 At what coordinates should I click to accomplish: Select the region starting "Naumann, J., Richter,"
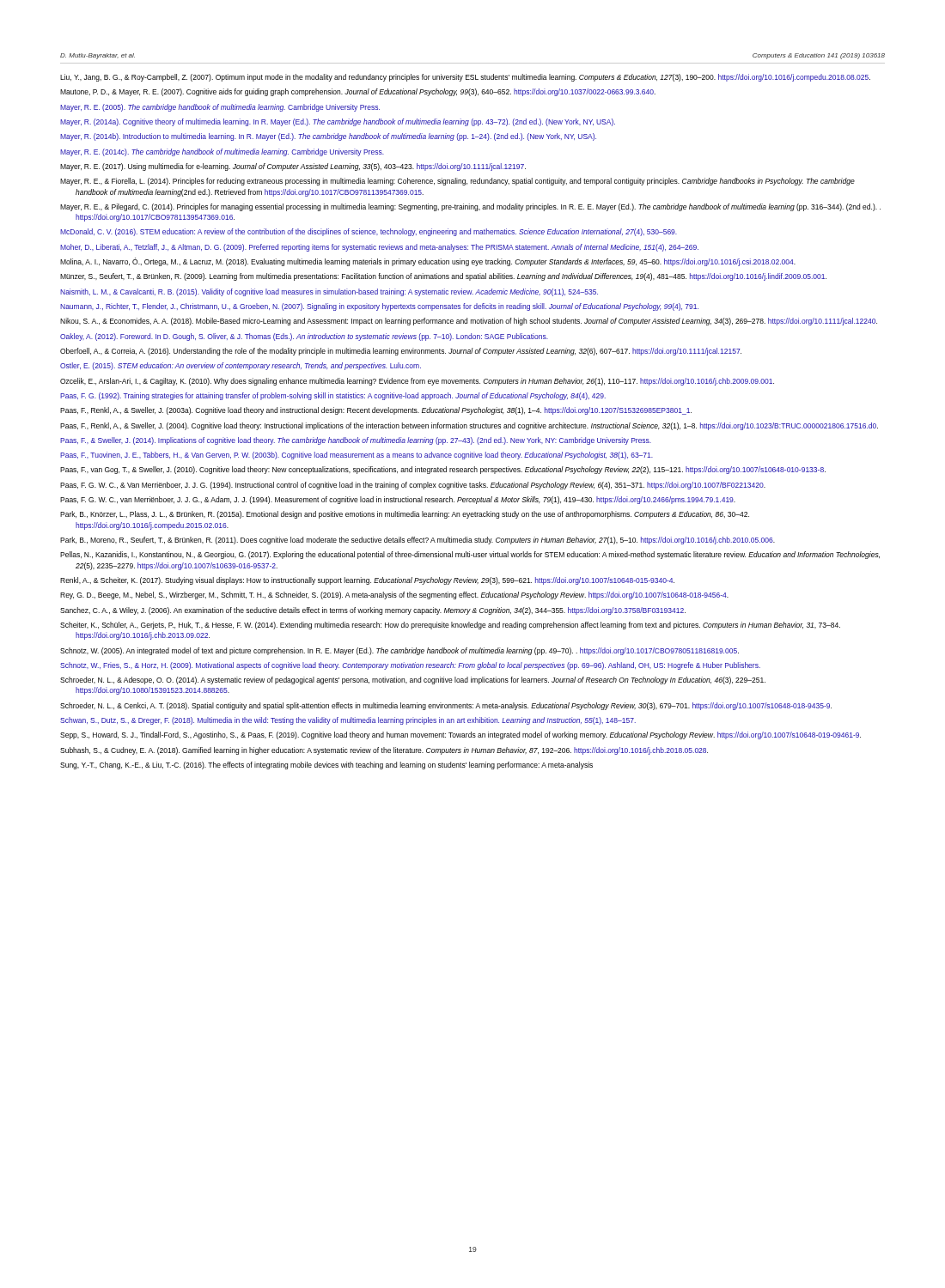pos(380,307)
